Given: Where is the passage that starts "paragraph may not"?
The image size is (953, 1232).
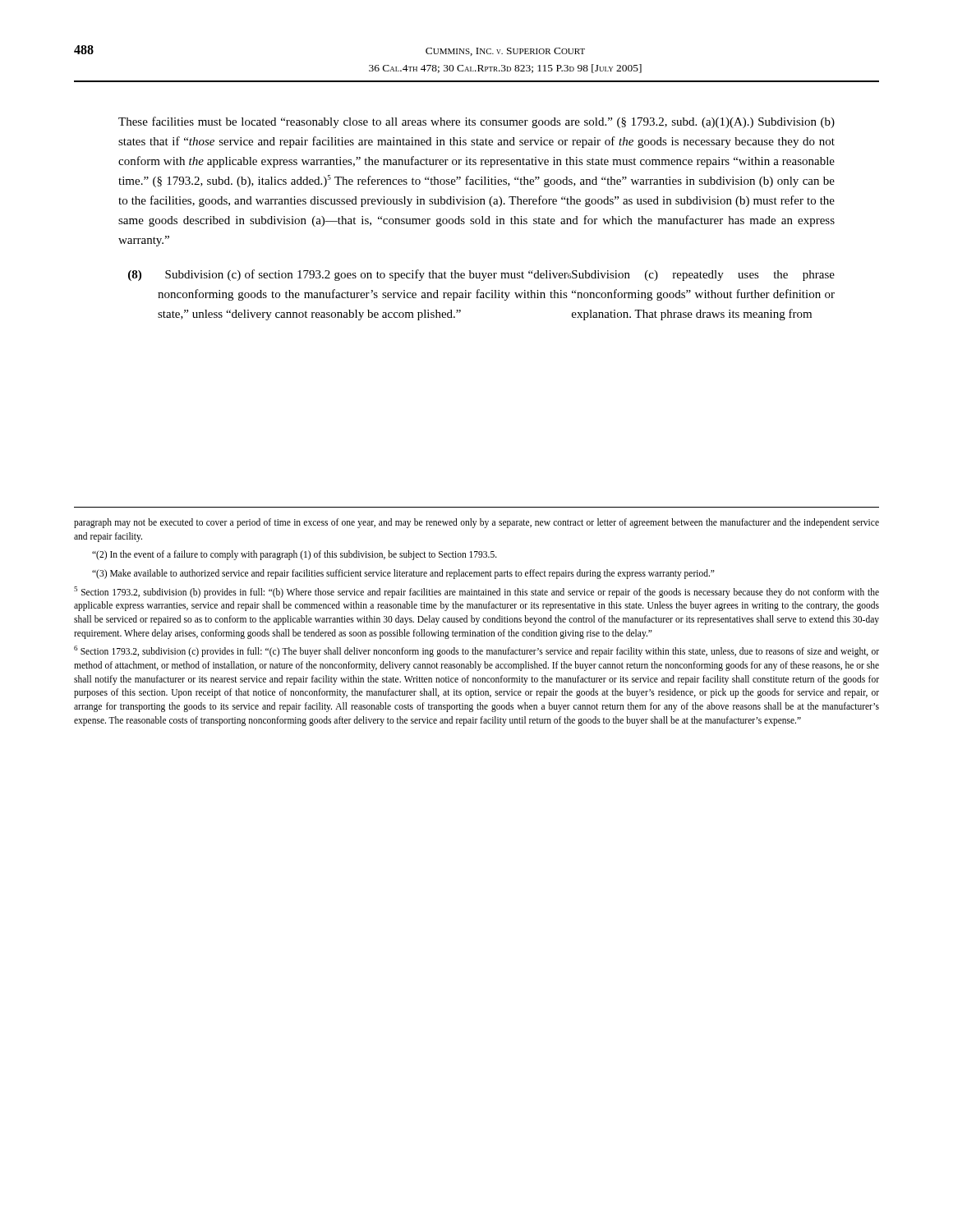Looking at the screenshot, I should click(476, 622).
